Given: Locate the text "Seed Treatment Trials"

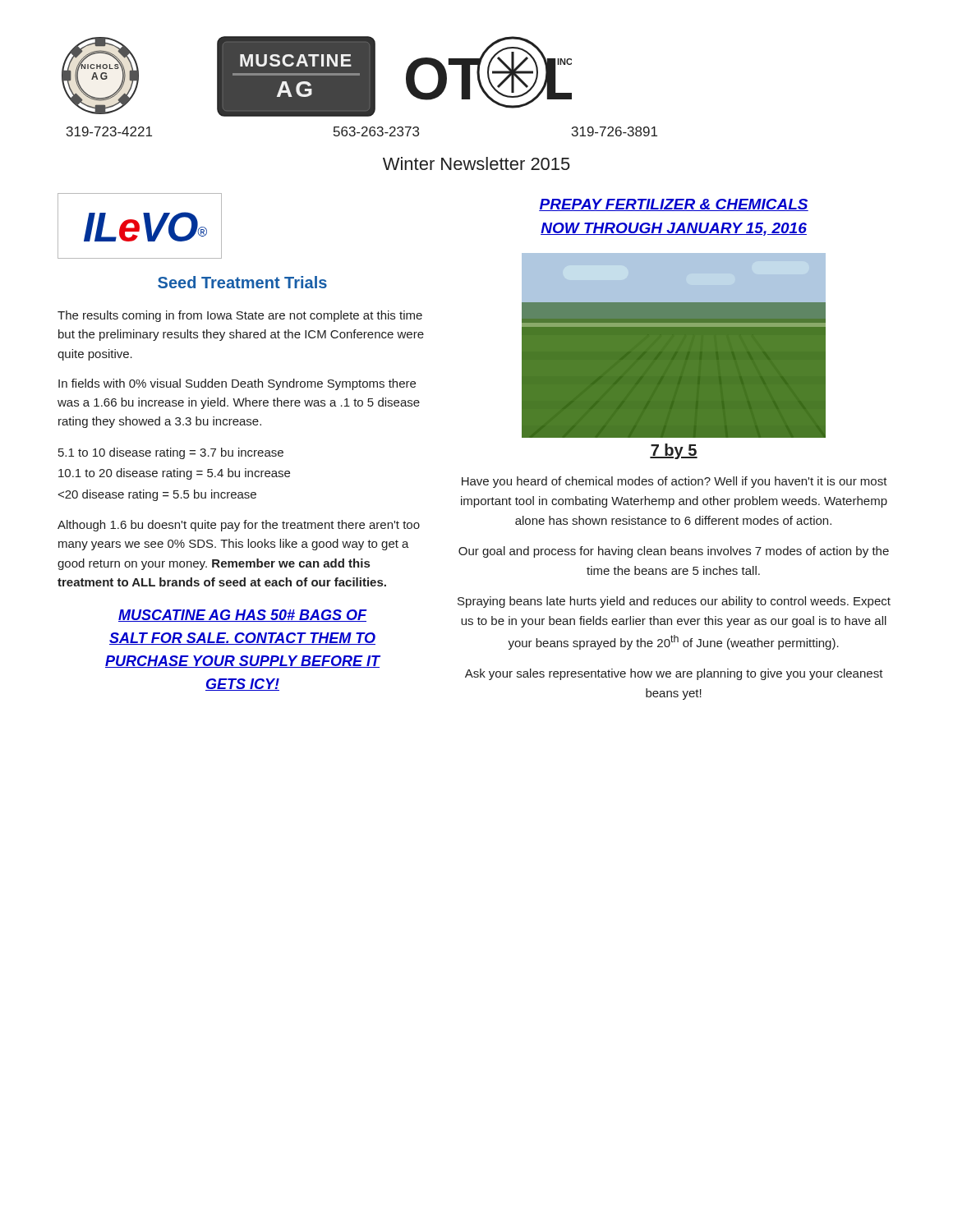Looking at the screenshot, I should click(x=242, y=283).
